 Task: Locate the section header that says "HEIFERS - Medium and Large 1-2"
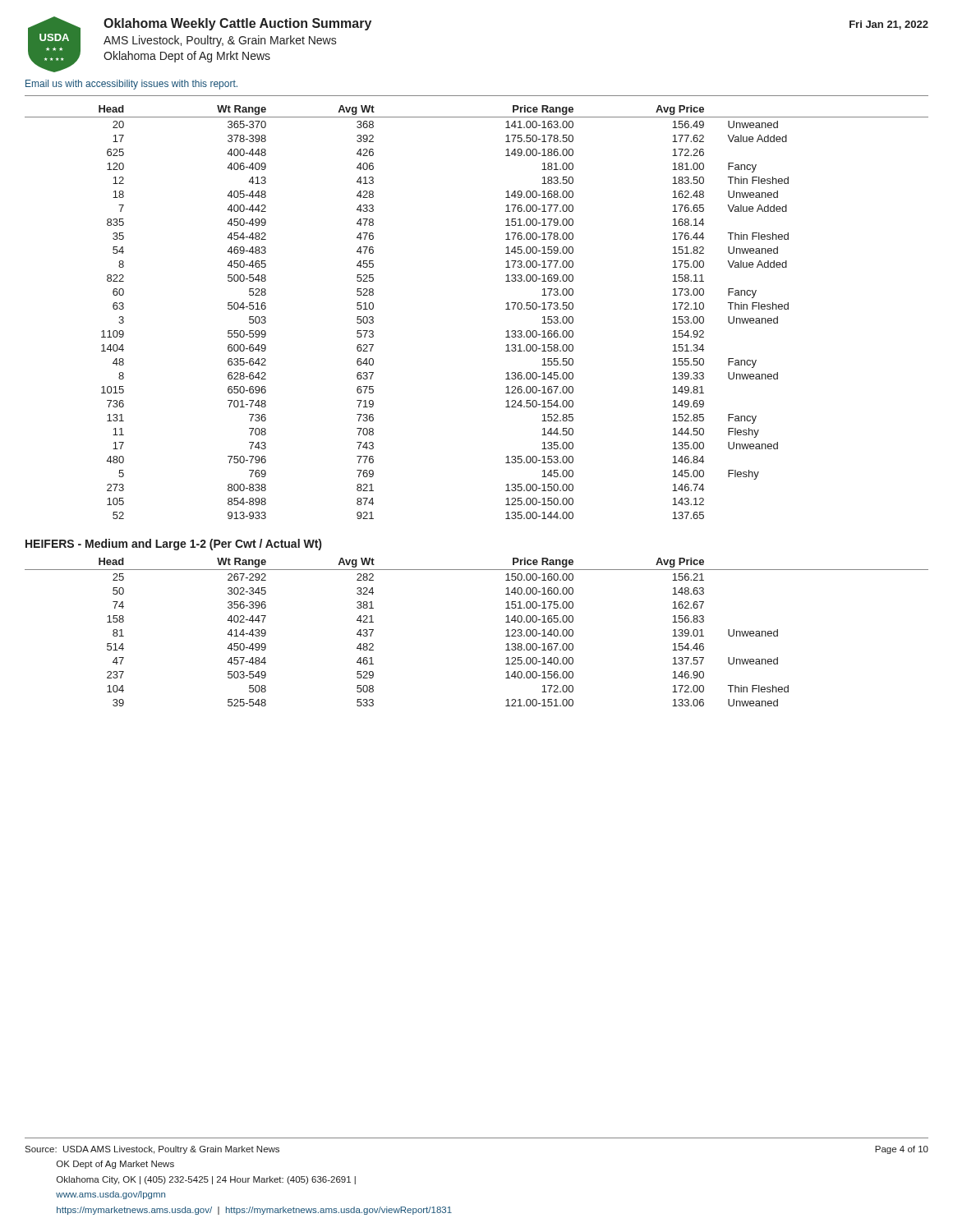[x=173, y=544]
